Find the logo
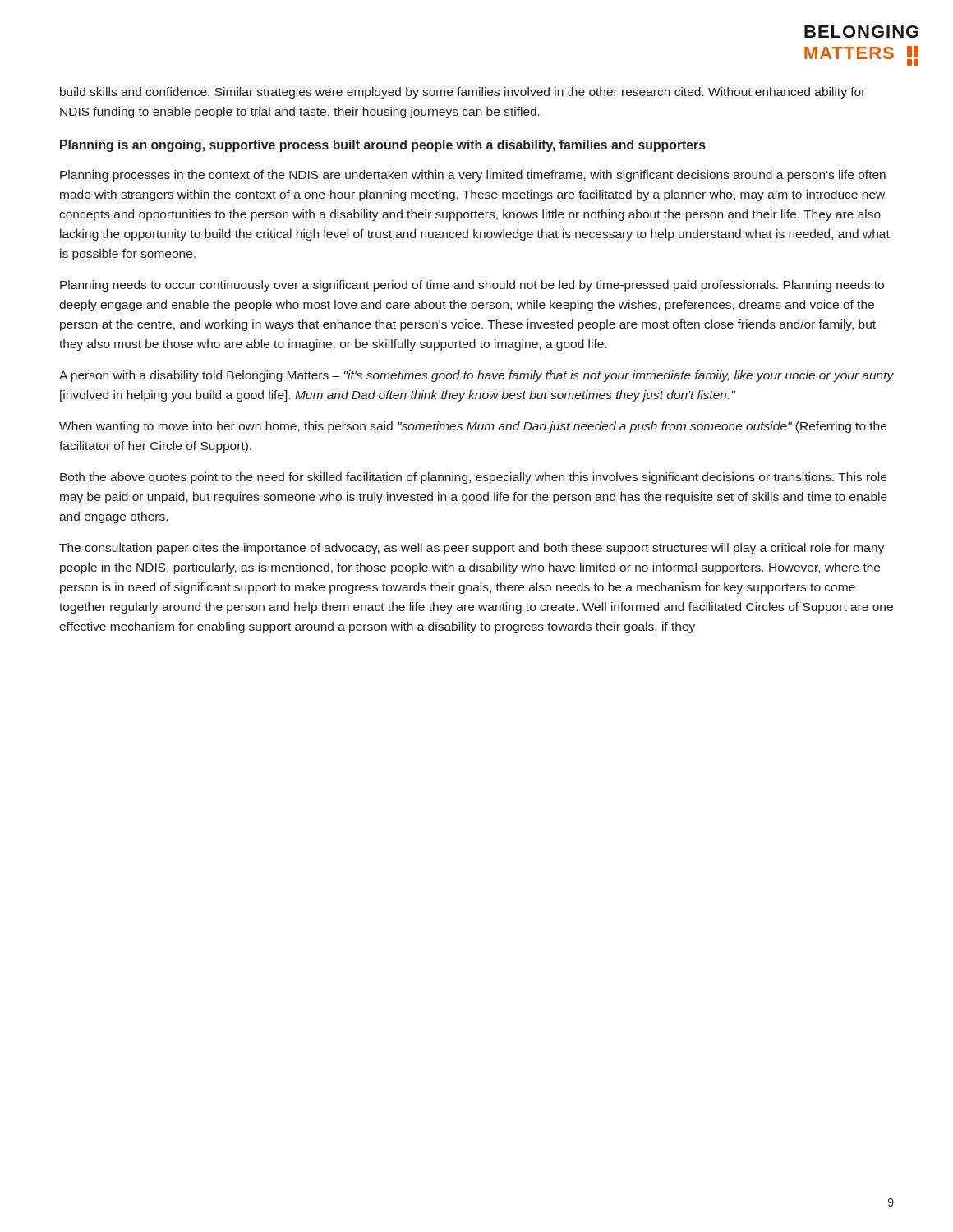This screenshot has height=1232, width=953. (x=861, y=43)
